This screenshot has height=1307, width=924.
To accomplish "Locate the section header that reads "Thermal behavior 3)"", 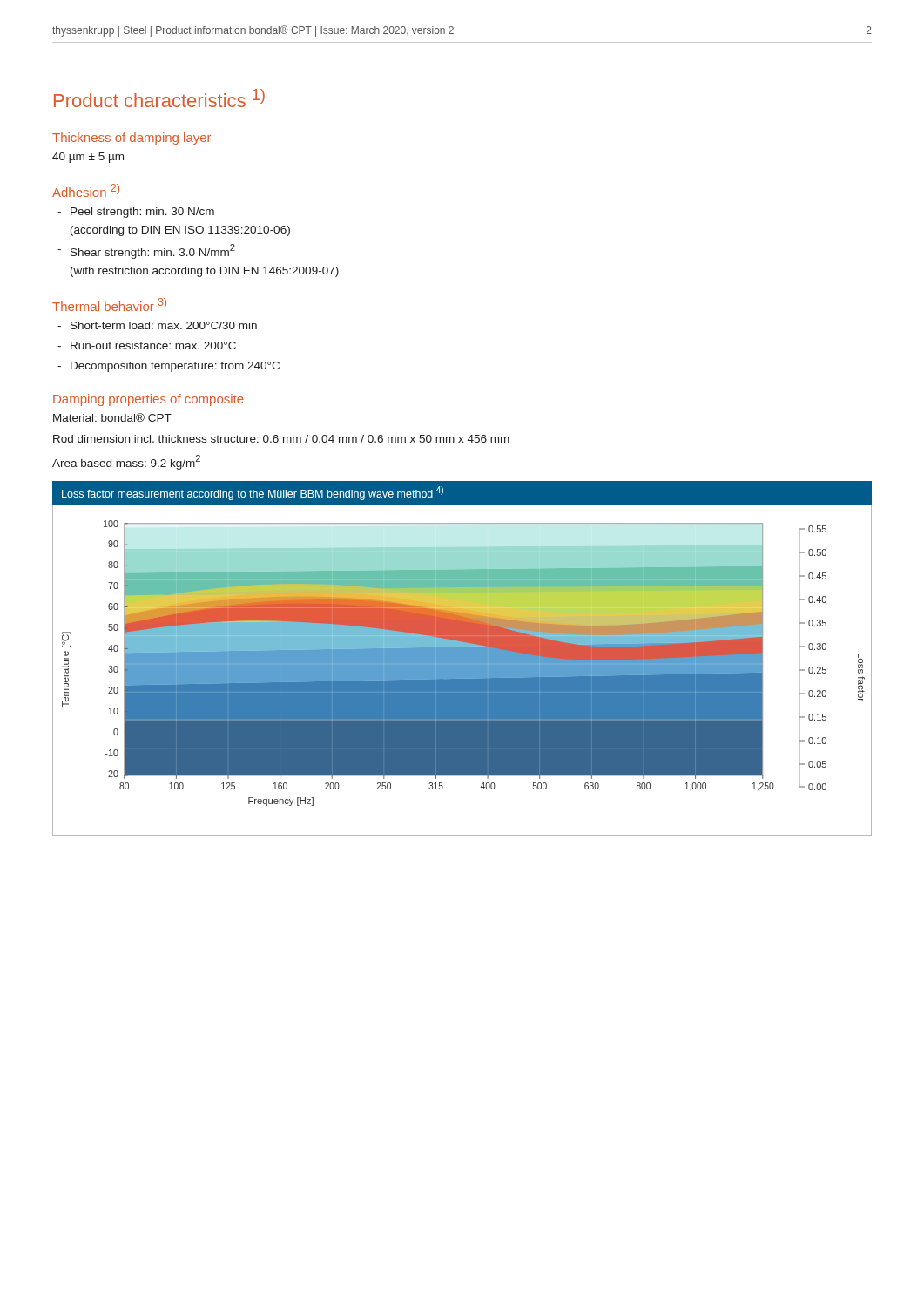I will click(110, 305).
